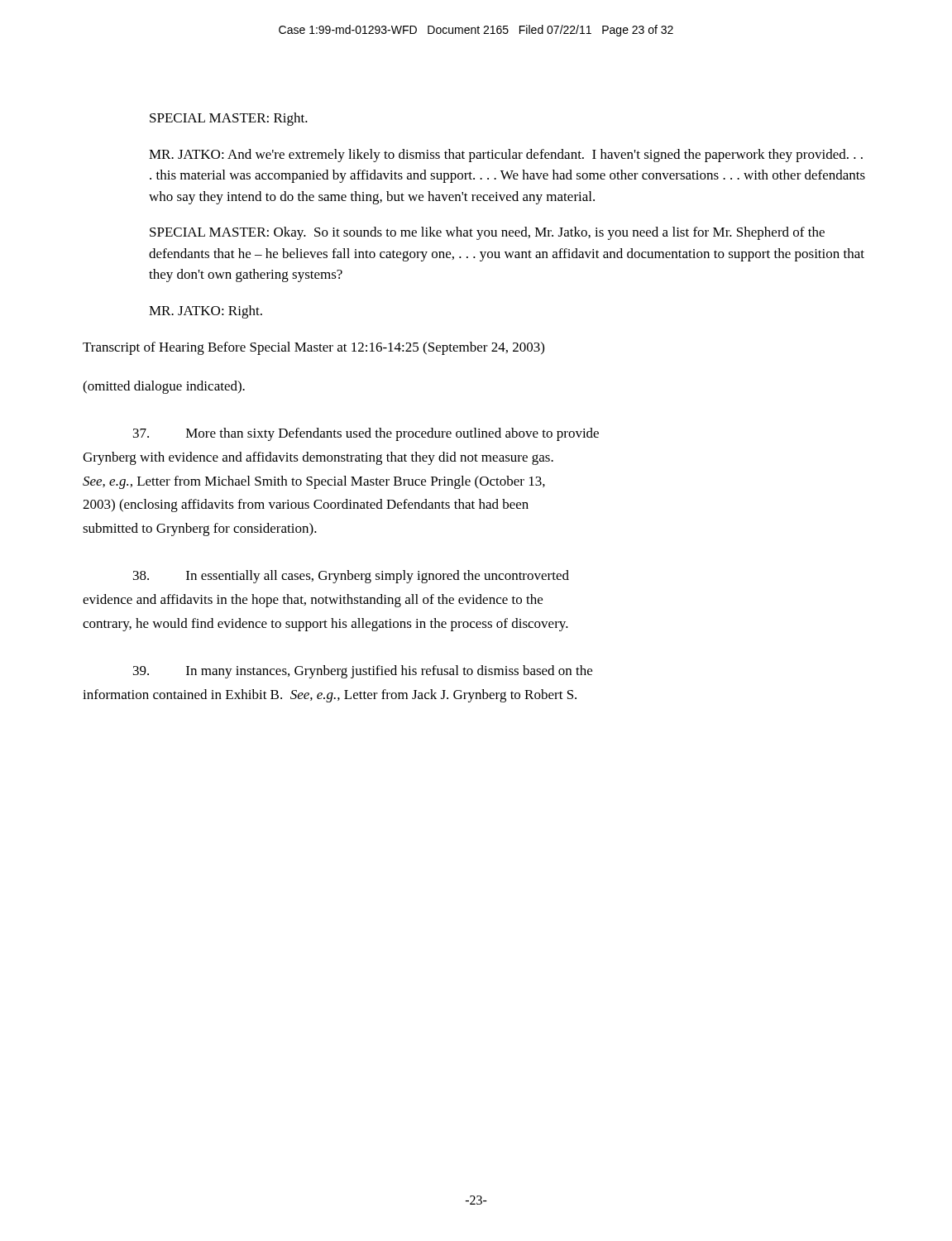Select the text block that reads "In essentially all cases, Grynberg simply ignored"
Screen dimensions: 1241x952
point(351,576)
